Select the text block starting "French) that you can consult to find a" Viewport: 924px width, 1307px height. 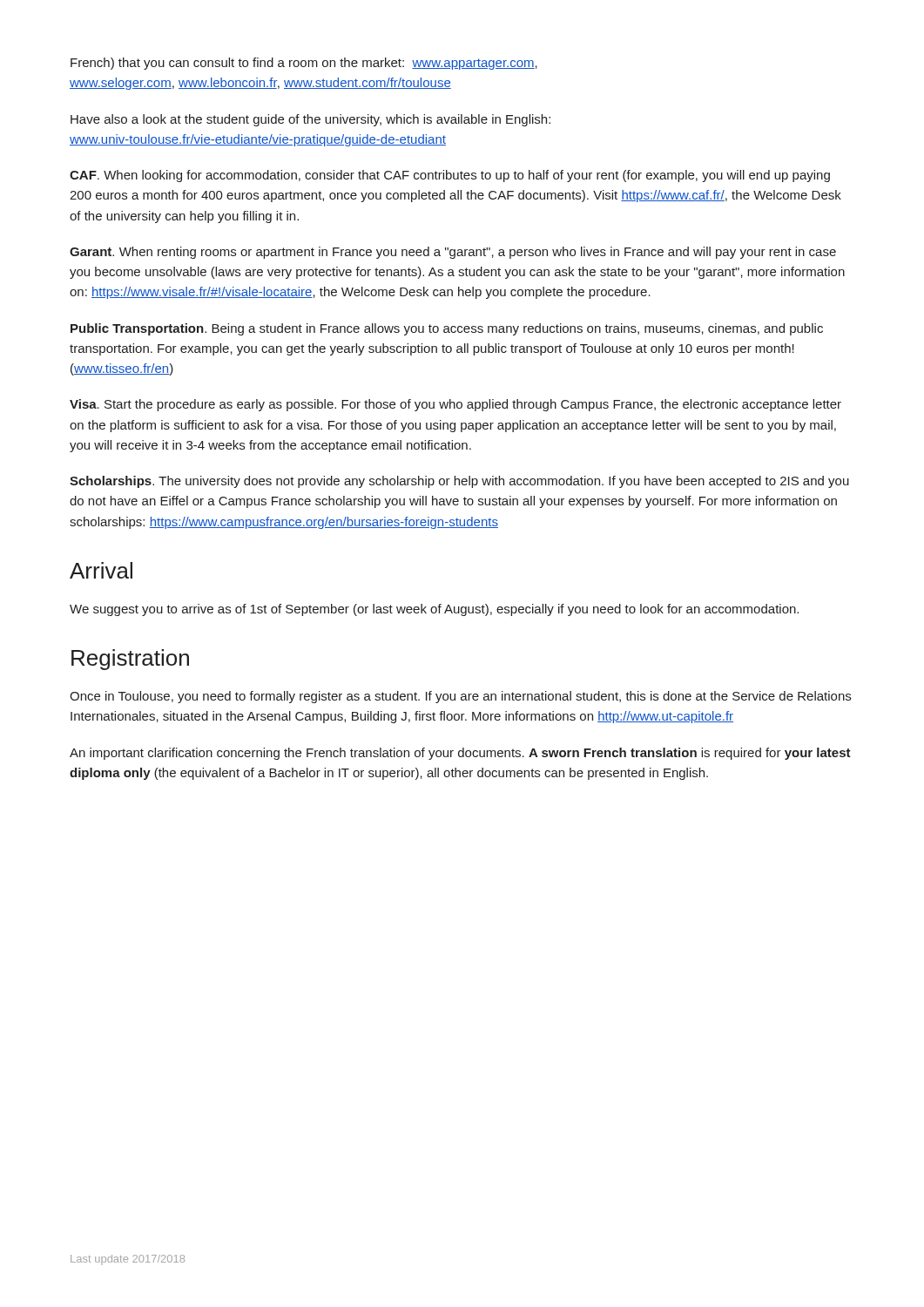(304, 72)
